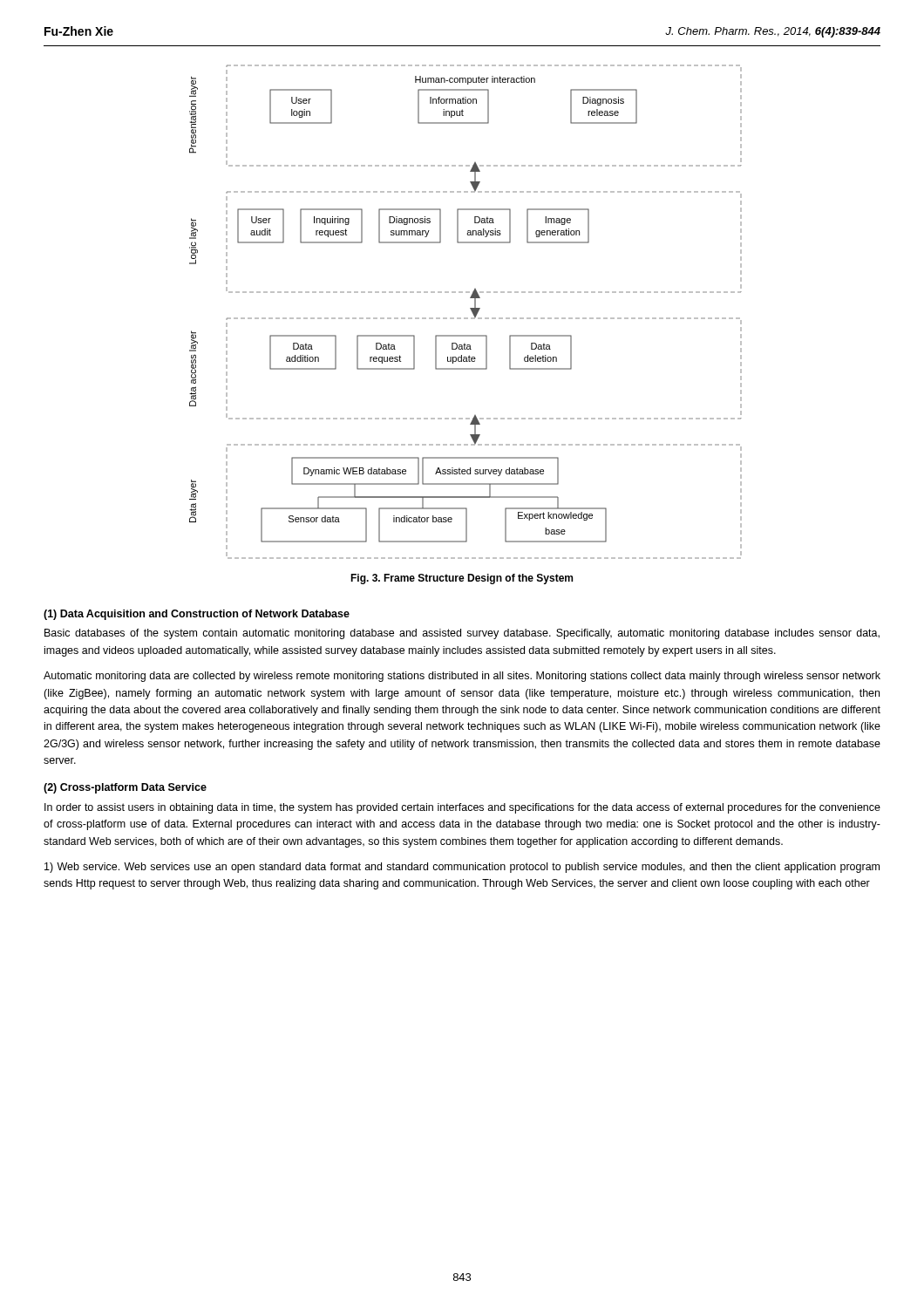The image size is (924, 1308).
Task: Locate the text starting "Automatic monitoring data are collected by wireless remote"
Action: pyautogui.click(x=462, y=718)
